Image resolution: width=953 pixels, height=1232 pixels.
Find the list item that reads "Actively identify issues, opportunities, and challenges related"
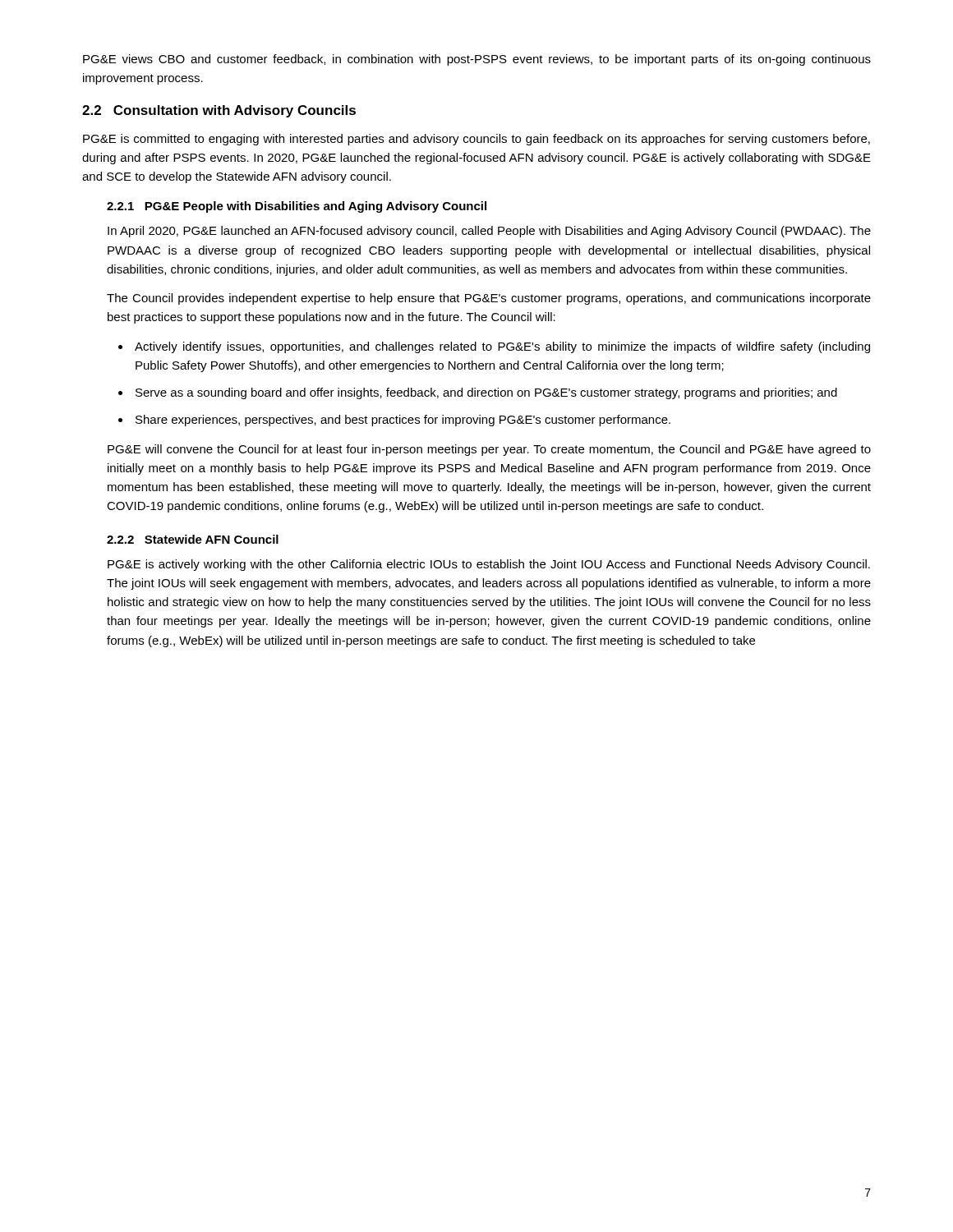(503, 355)
